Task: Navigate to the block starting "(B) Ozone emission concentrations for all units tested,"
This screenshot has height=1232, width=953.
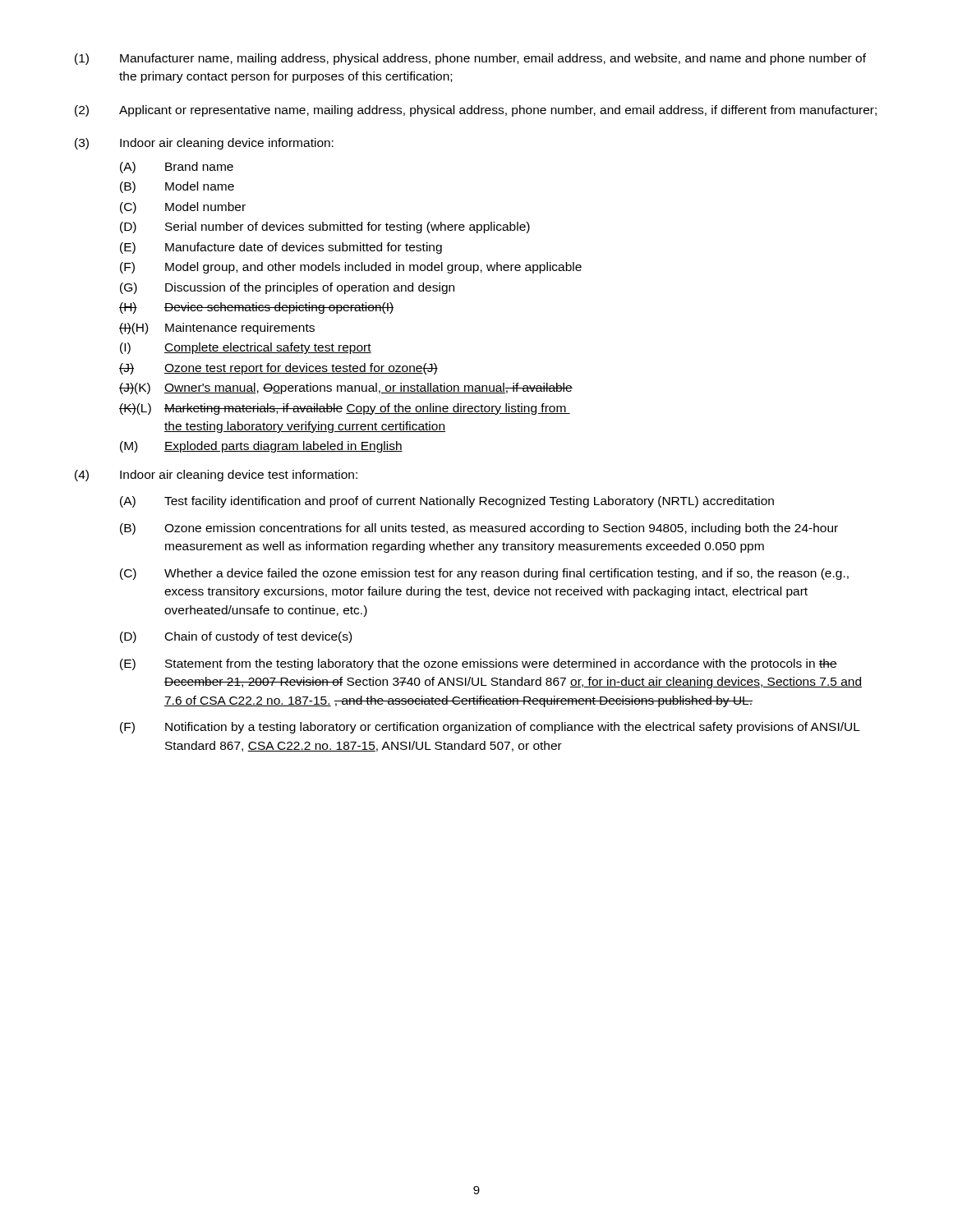Action: pos(499,537)
